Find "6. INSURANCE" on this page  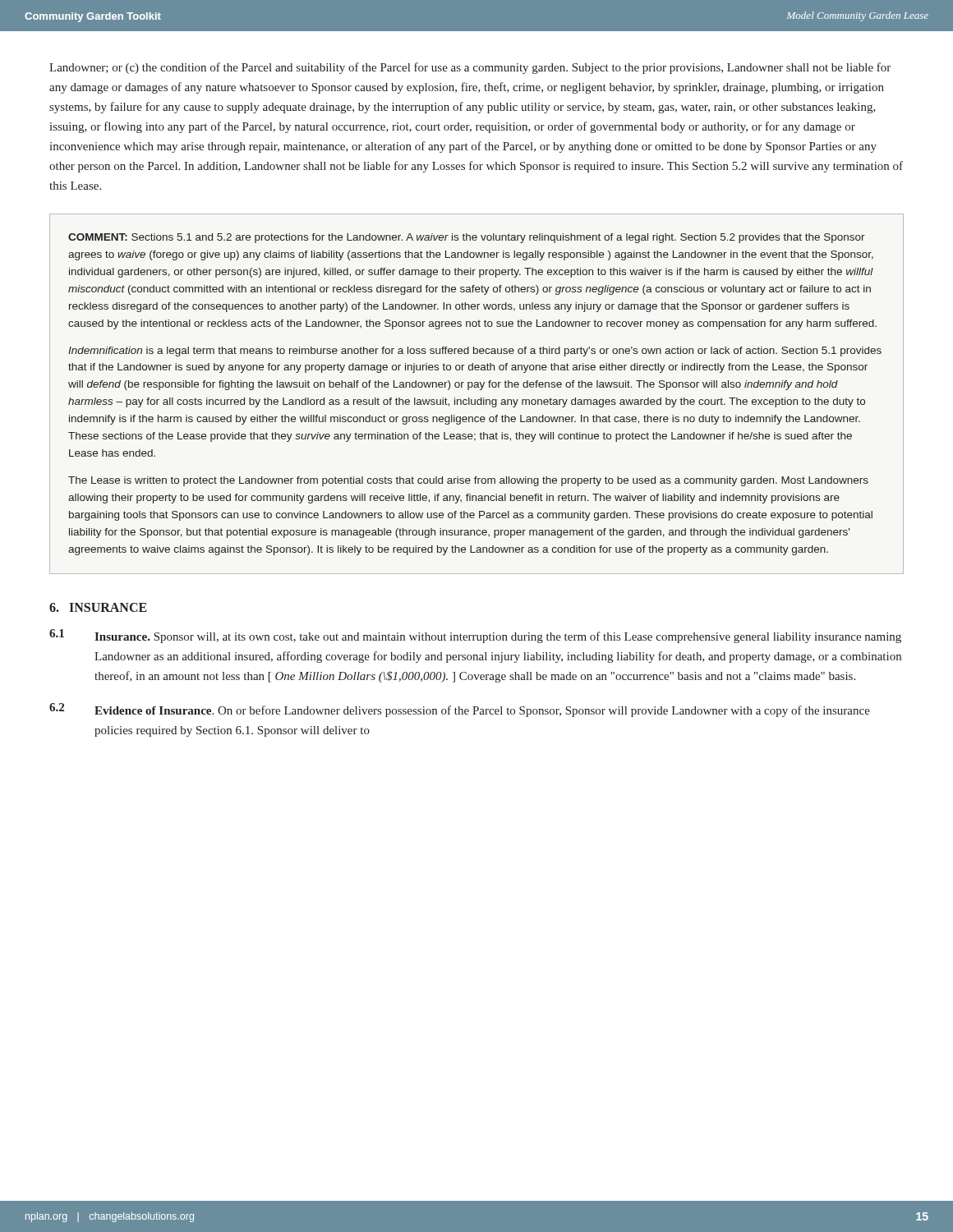point(98,607)
